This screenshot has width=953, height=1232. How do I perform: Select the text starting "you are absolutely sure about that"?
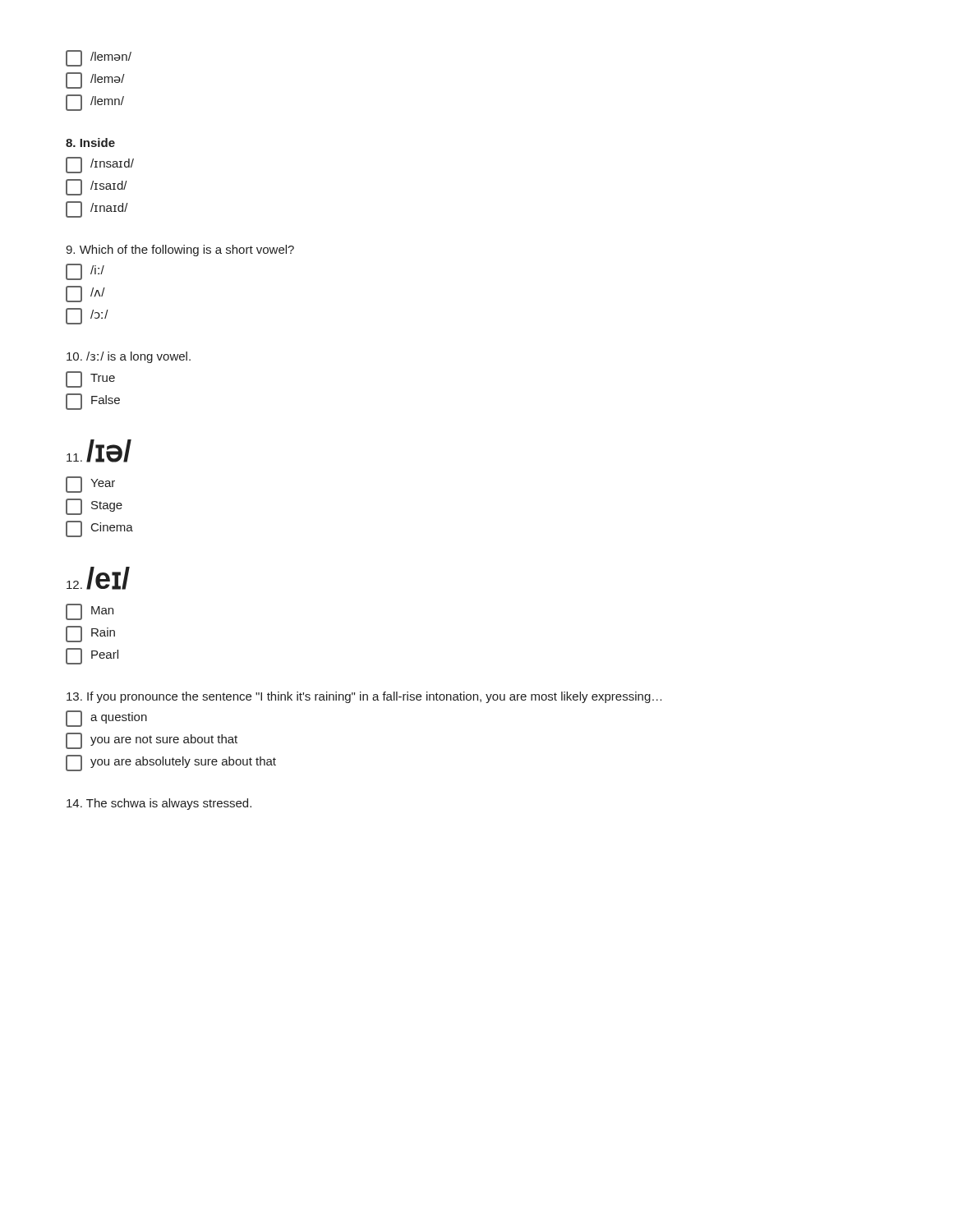[171, 763]
